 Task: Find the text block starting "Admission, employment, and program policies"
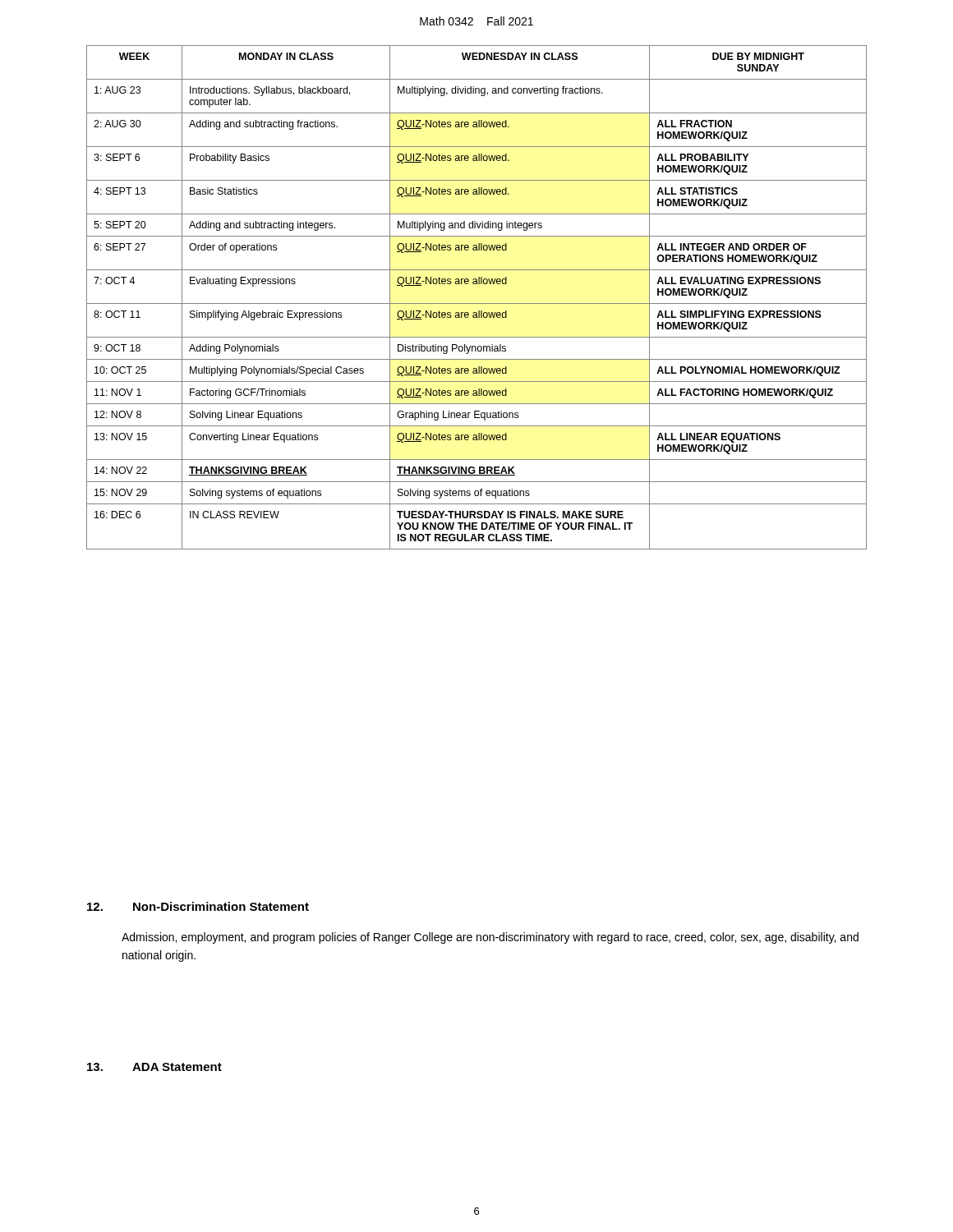[490, 946]
